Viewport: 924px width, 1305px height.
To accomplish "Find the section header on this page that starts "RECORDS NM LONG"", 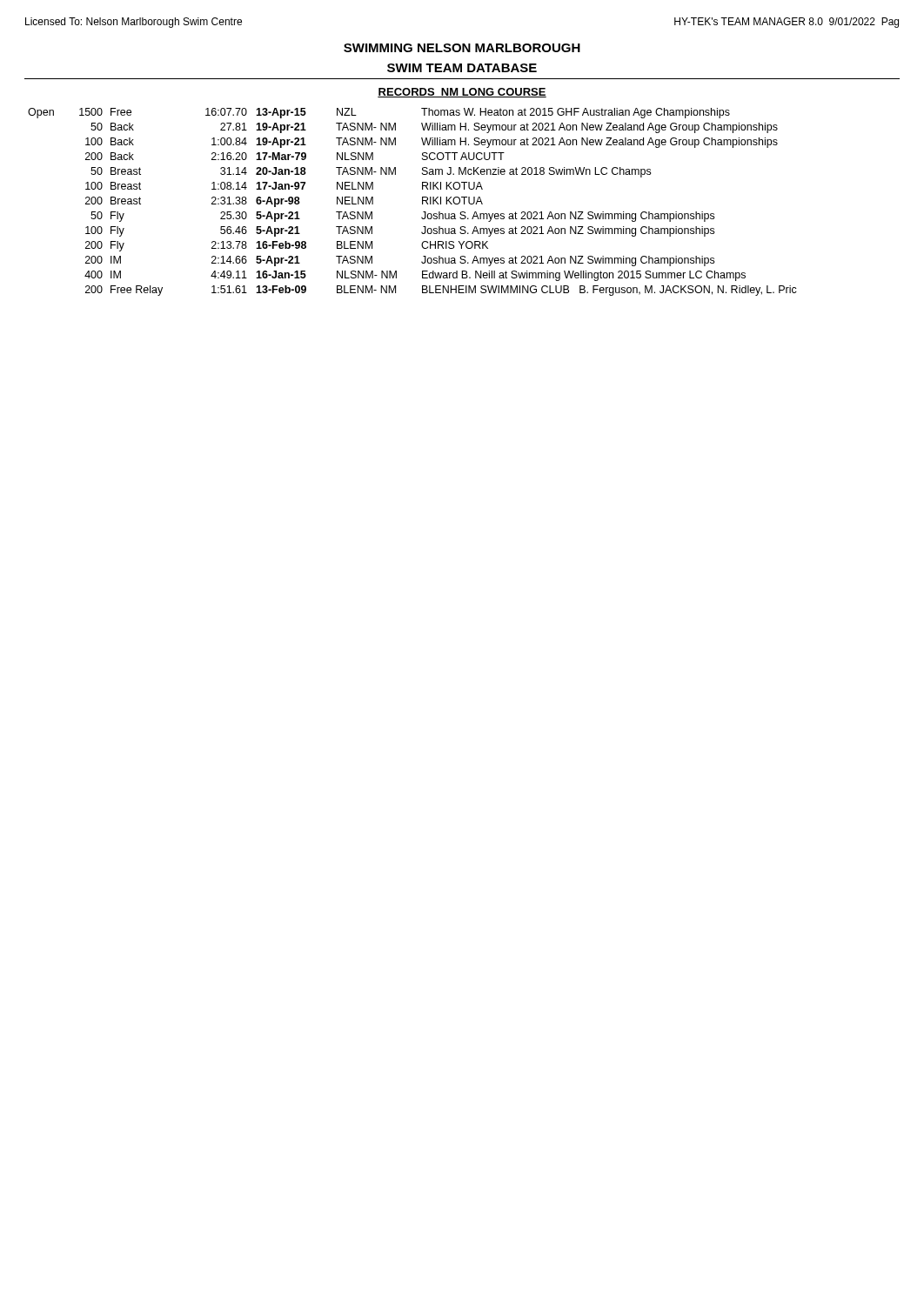I will tap(462, 92).
